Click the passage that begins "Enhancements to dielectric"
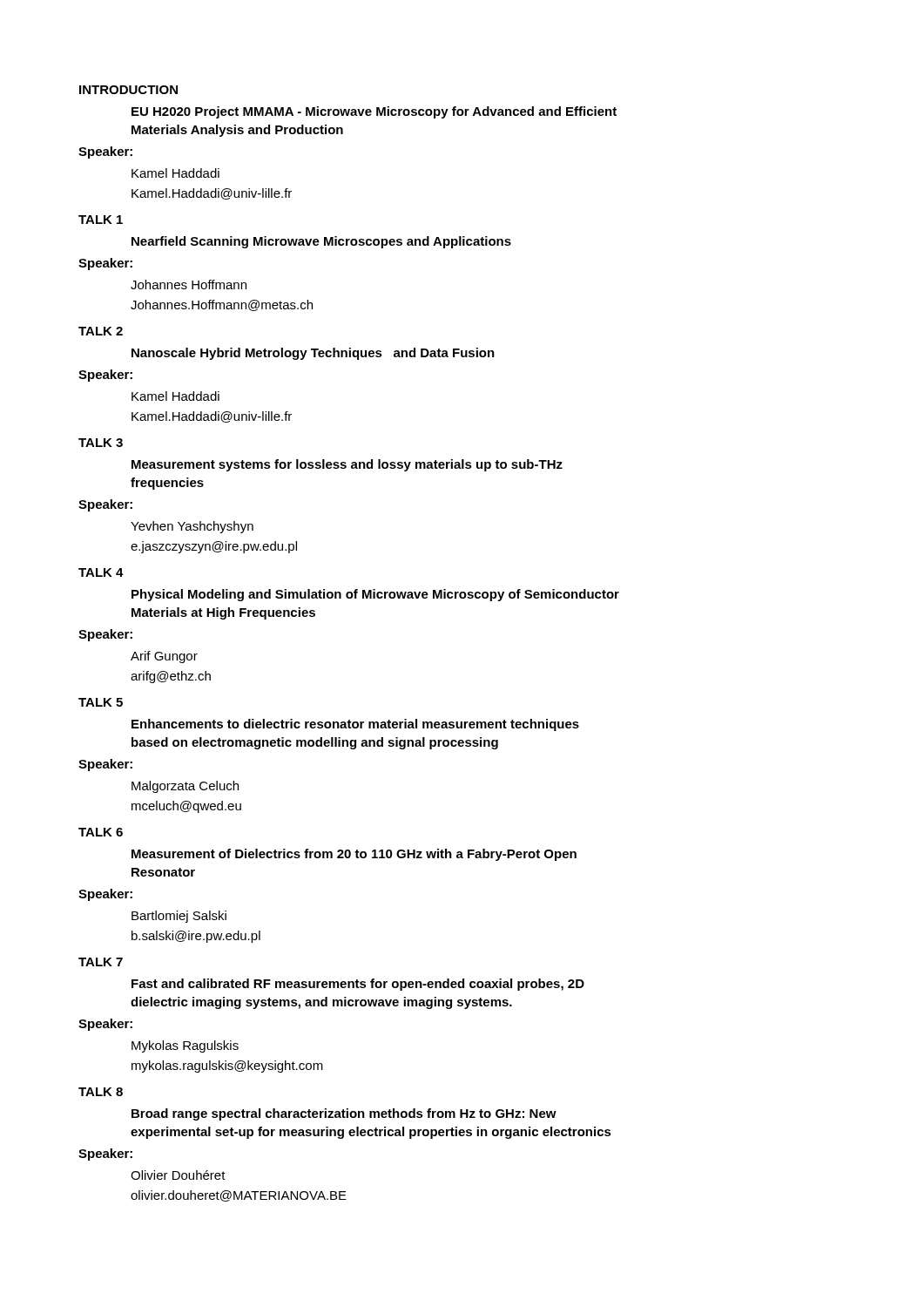Viewport: 924px width, 1307px height. point(355,733)
